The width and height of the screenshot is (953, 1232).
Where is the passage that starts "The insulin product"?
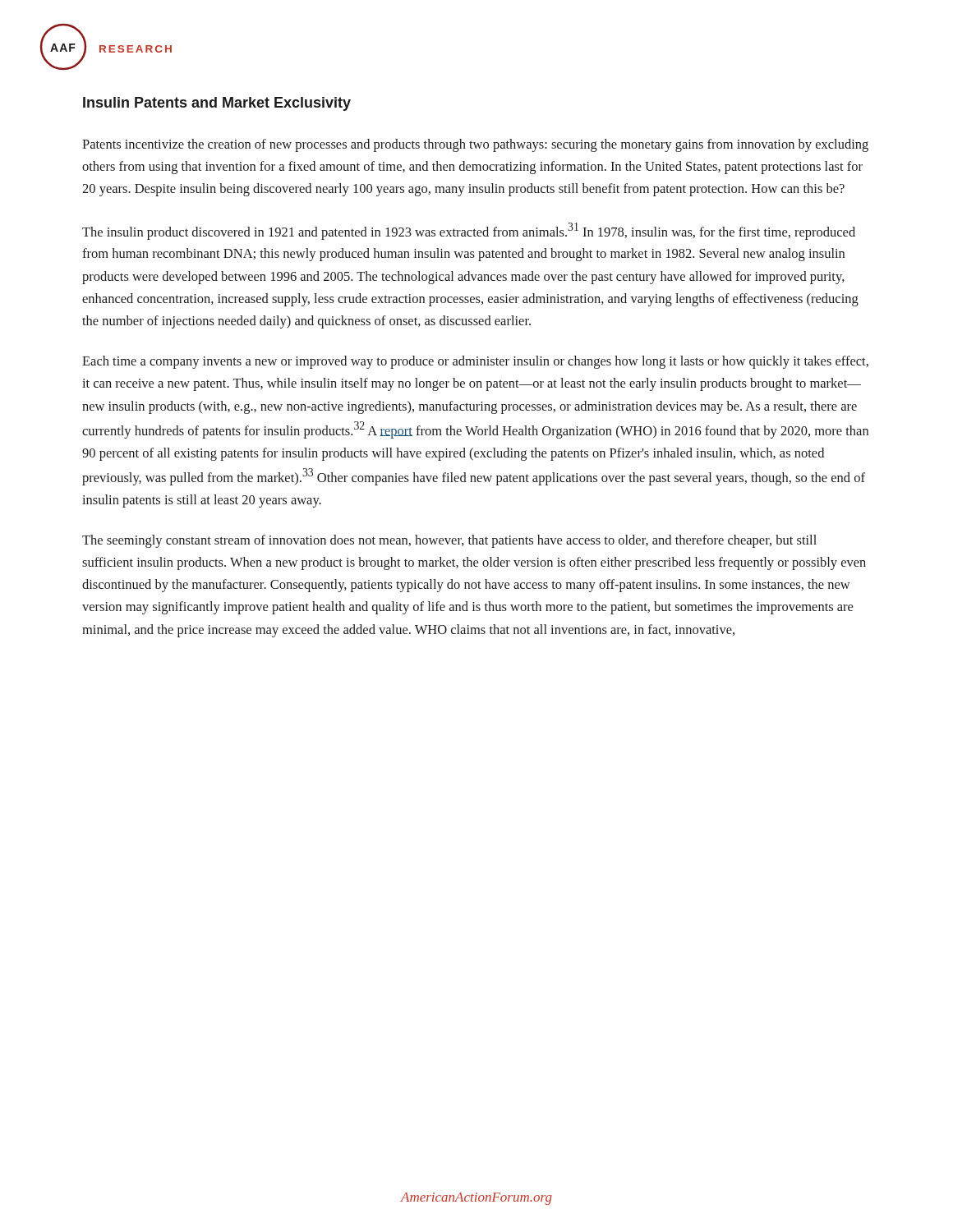tap(476, 275)
